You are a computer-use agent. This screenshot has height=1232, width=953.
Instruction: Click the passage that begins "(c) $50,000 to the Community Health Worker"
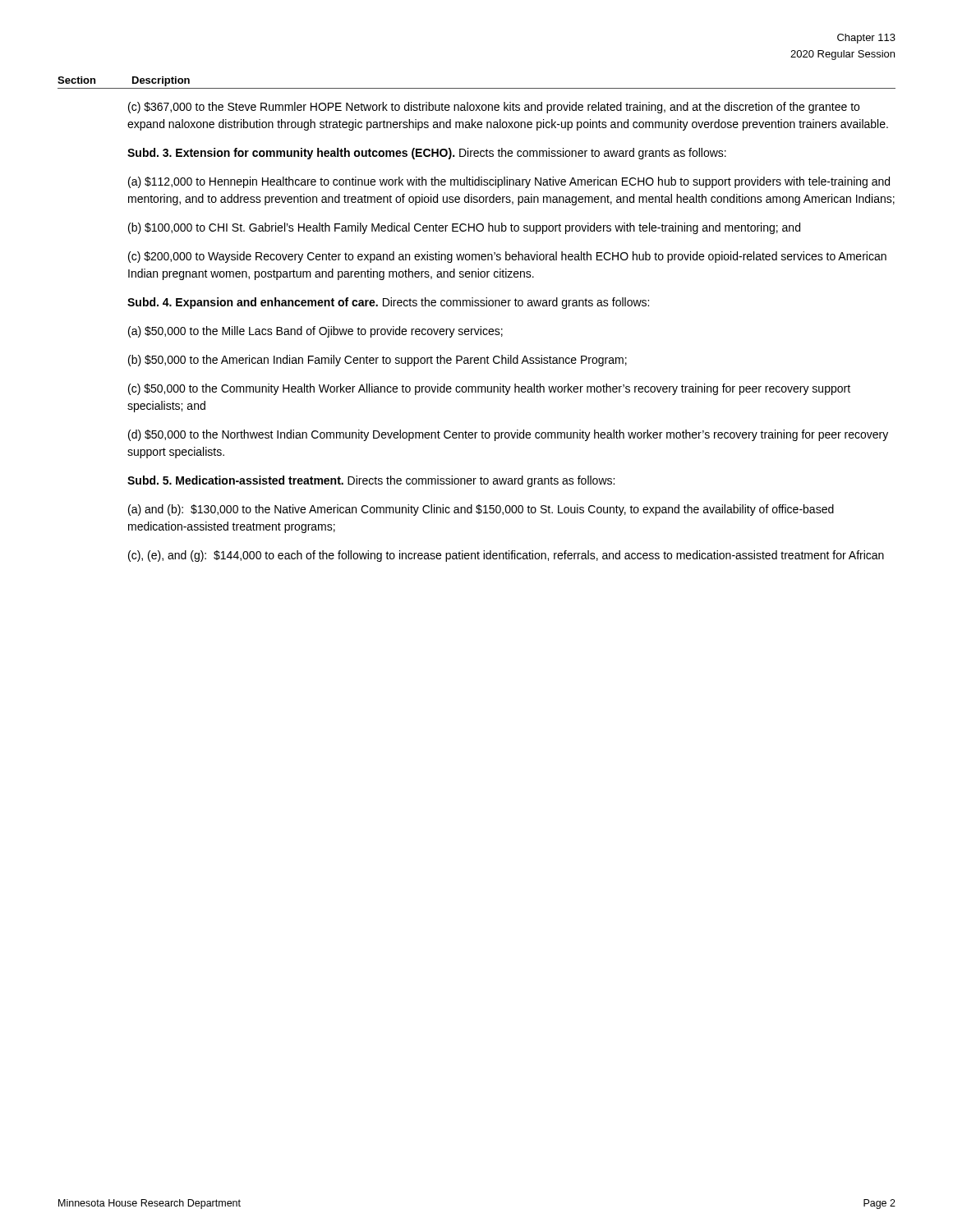511,398
